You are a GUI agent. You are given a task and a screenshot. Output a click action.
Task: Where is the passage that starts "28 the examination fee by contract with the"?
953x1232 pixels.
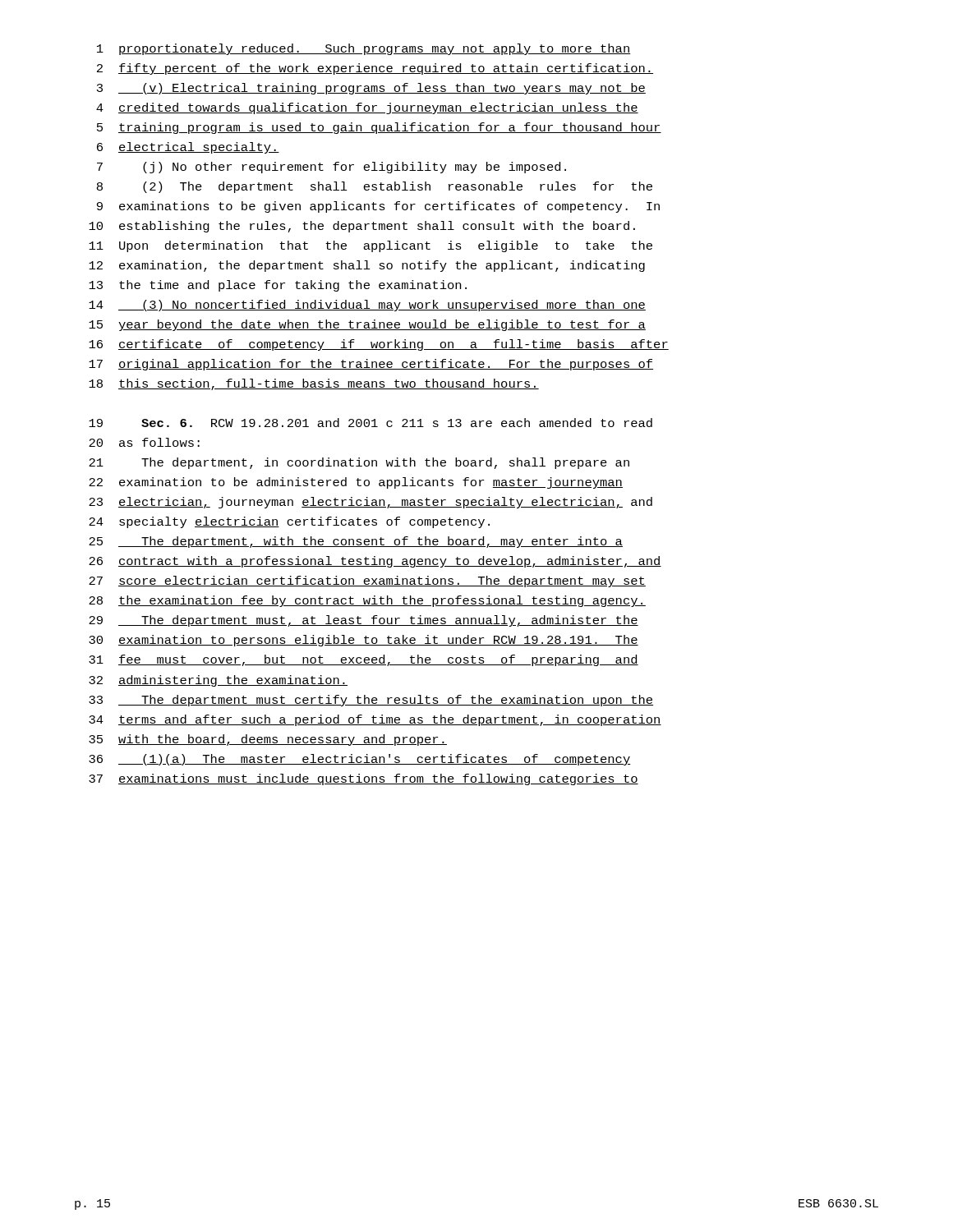pos(476,602)
